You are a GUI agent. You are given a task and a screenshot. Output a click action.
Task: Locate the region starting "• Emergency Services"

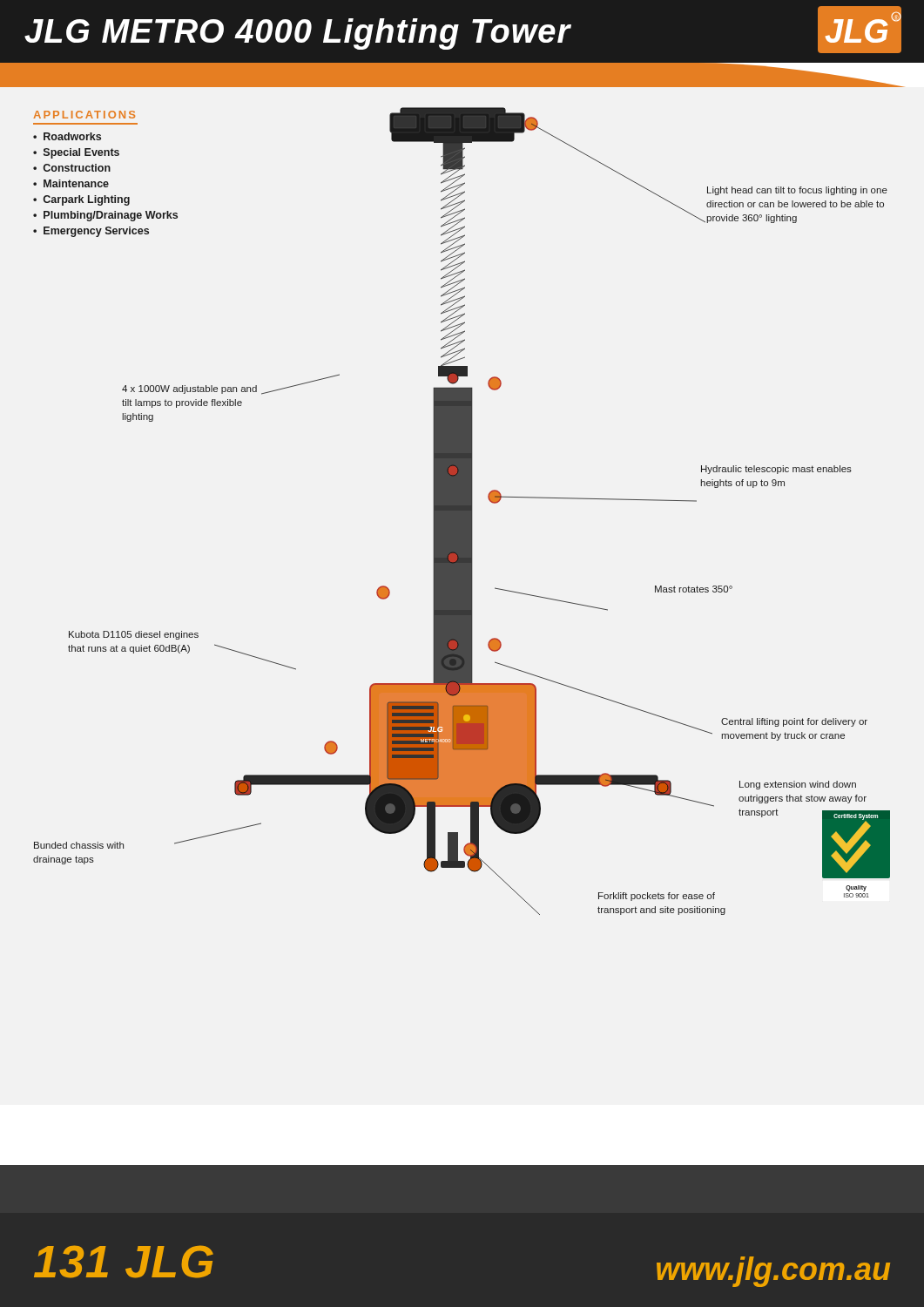pos(91,231)
